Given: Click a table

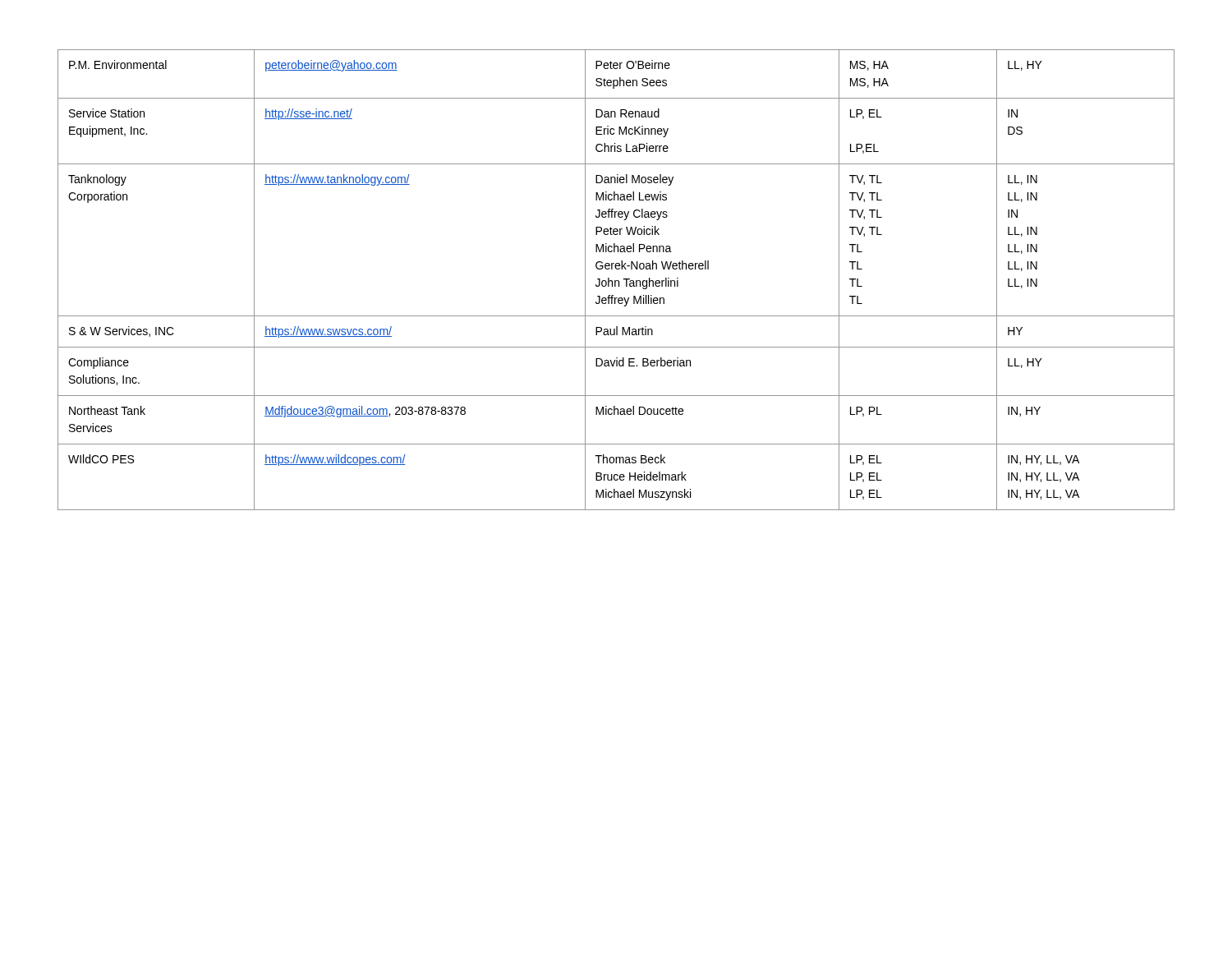Looking at the screenshot, I should click(x=616, y=280).
